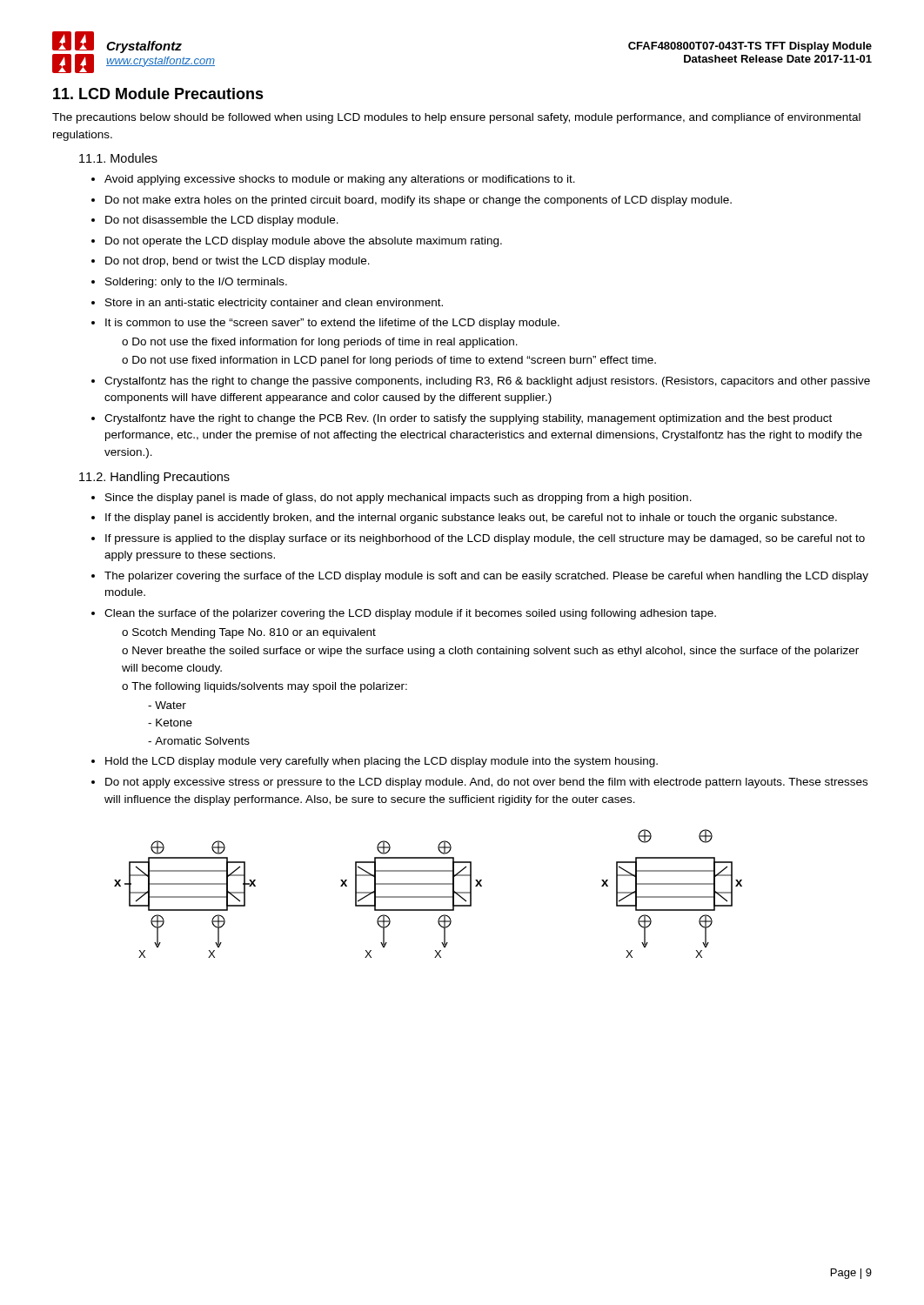Click the passage that begins "If pressure is applied"
The height and width of the screenshot is (1305, 924).
click(x=485, y=546)
